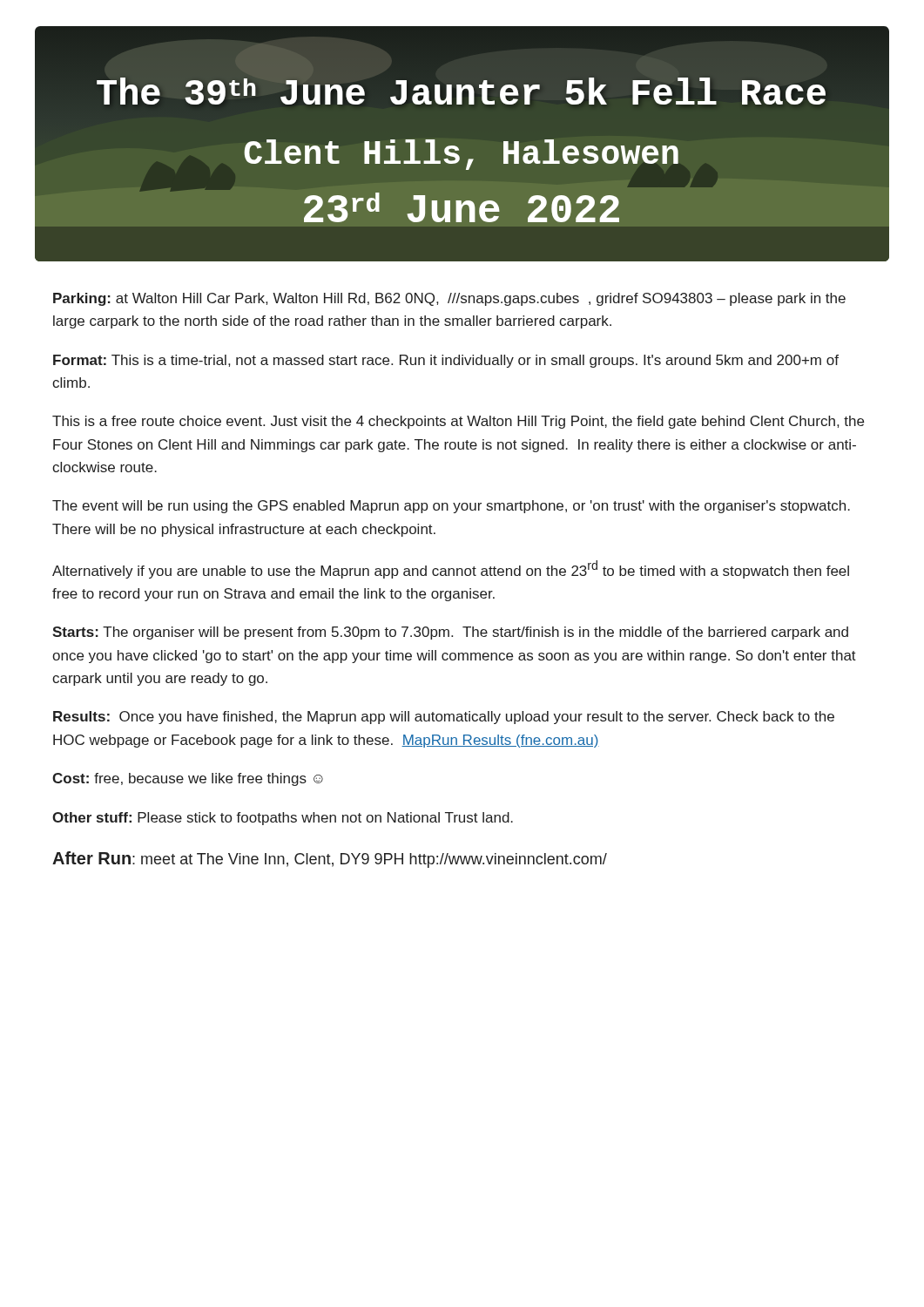Select a photo
924x1307 pixels.
462,144
